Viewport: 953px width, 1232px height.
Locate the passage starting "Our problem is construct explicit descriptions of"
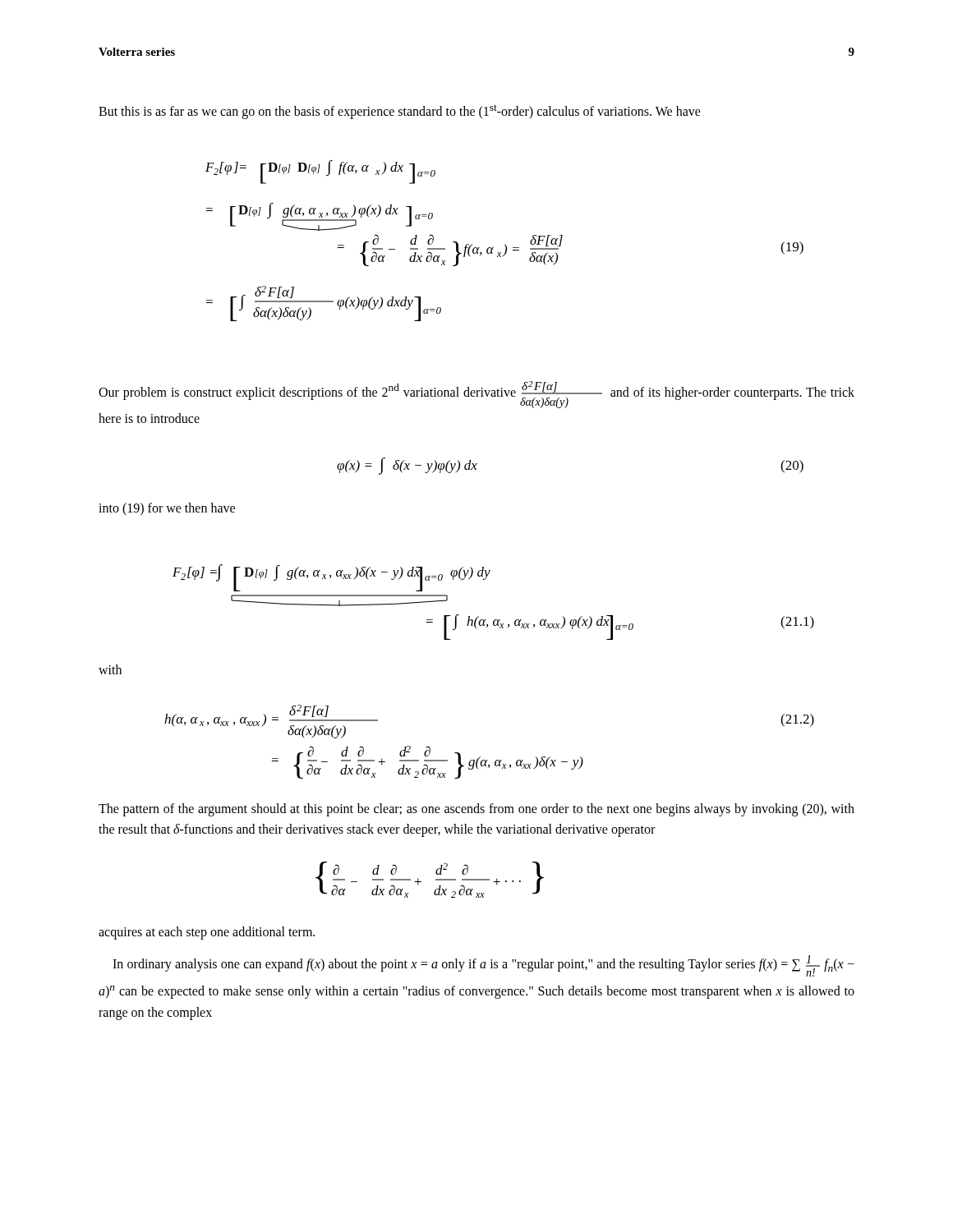pos(476,402)
